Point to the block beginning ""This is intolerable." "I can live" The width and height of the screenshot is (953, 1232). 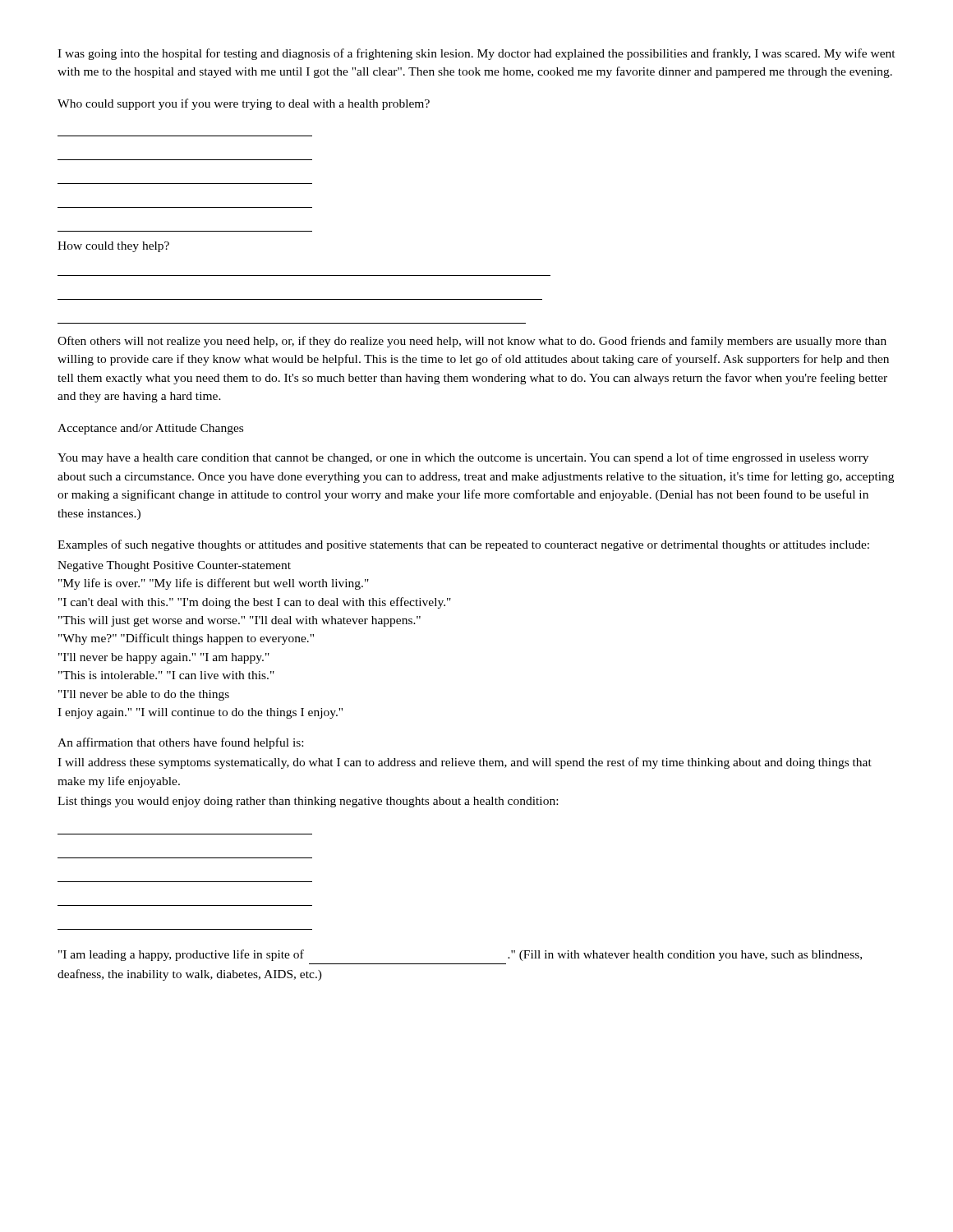(166, 675)
